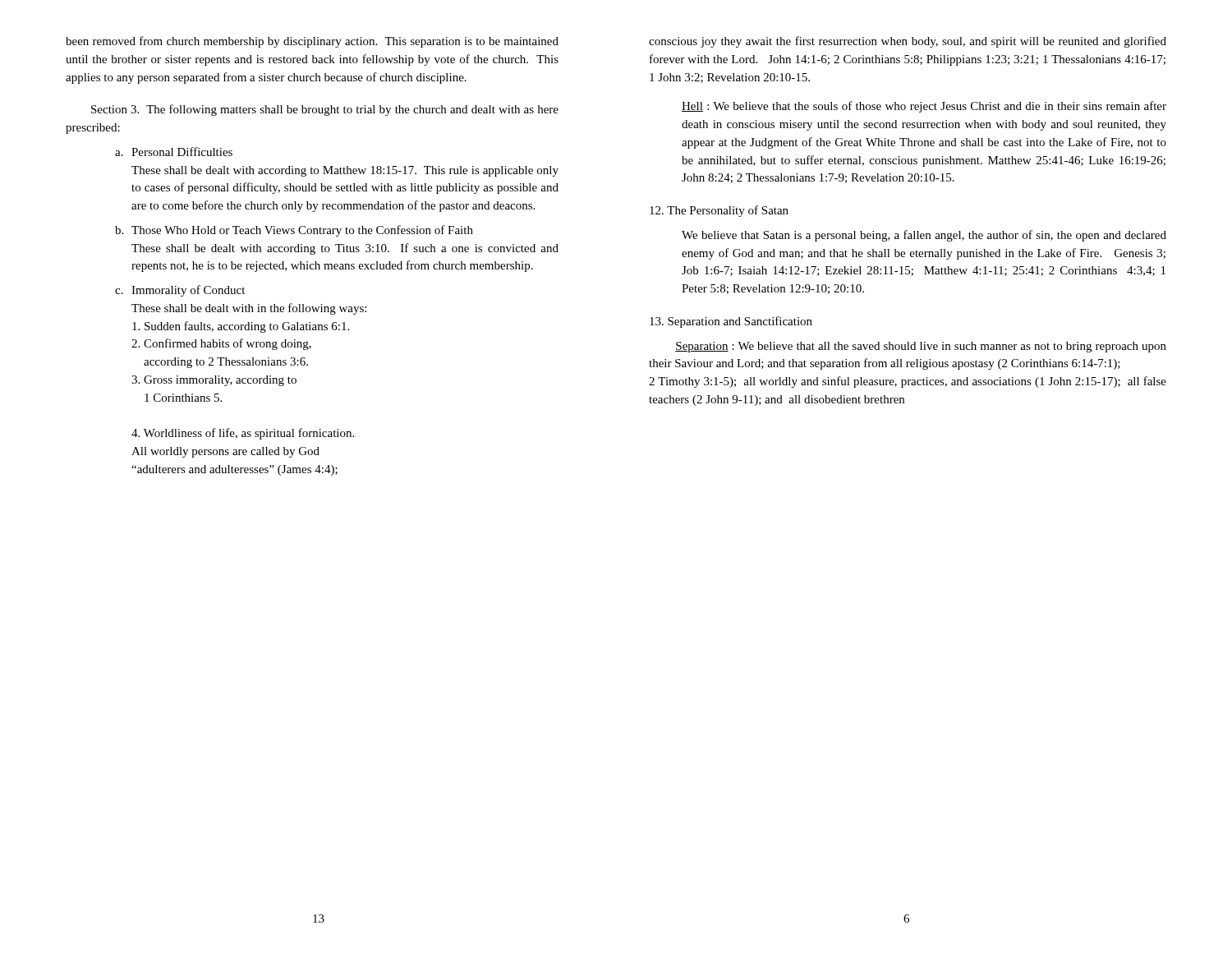This screenshot has height=953, width=1232.
Task: Find the text block containing "been removed from church membership"
Action: click(312, 59)
